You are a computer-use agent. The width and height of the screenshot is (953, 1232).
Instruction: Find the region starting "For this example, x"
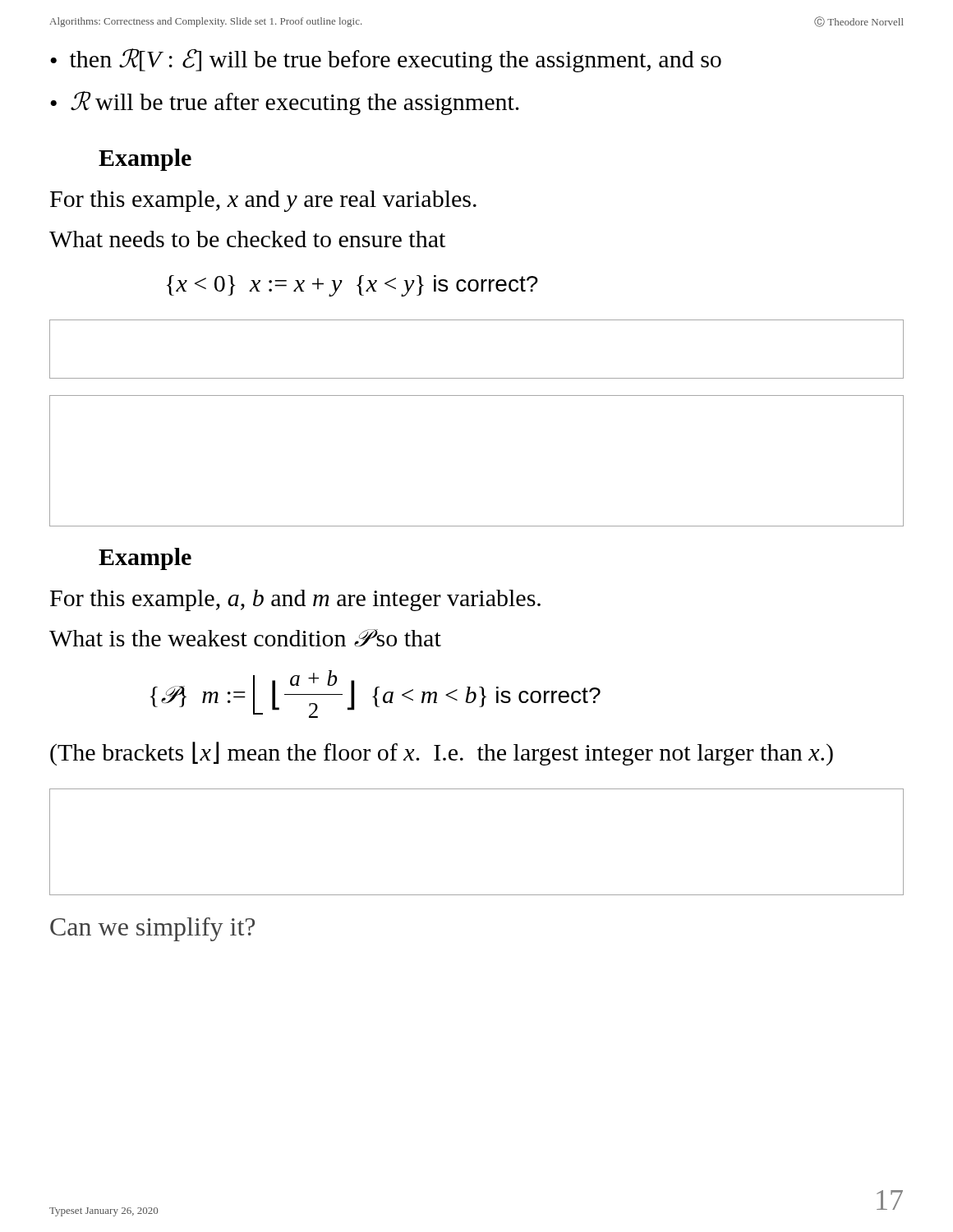264,198
